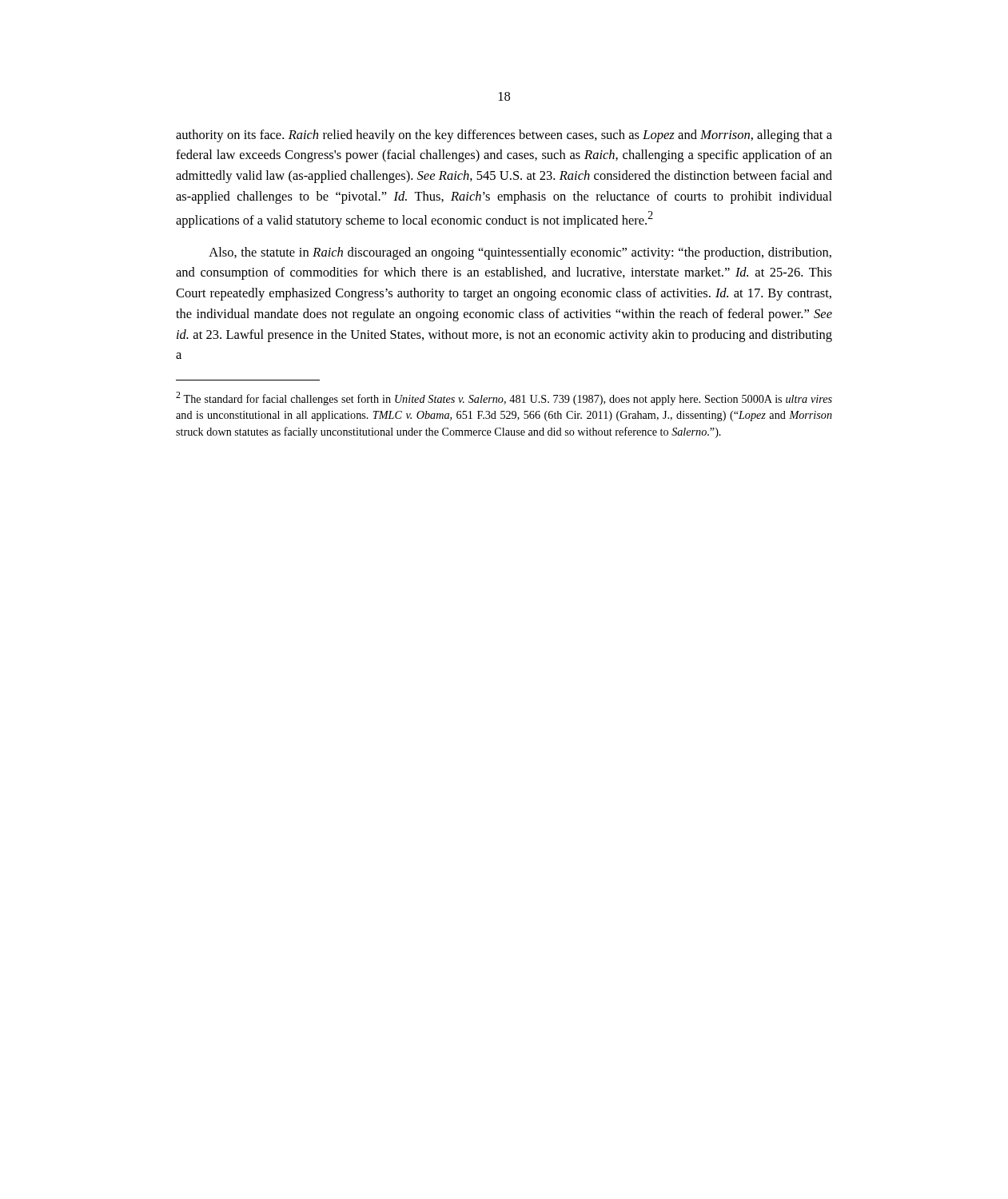
Task: Point to the passage starting "2 The standard"
Action: [x=504, y=414]
